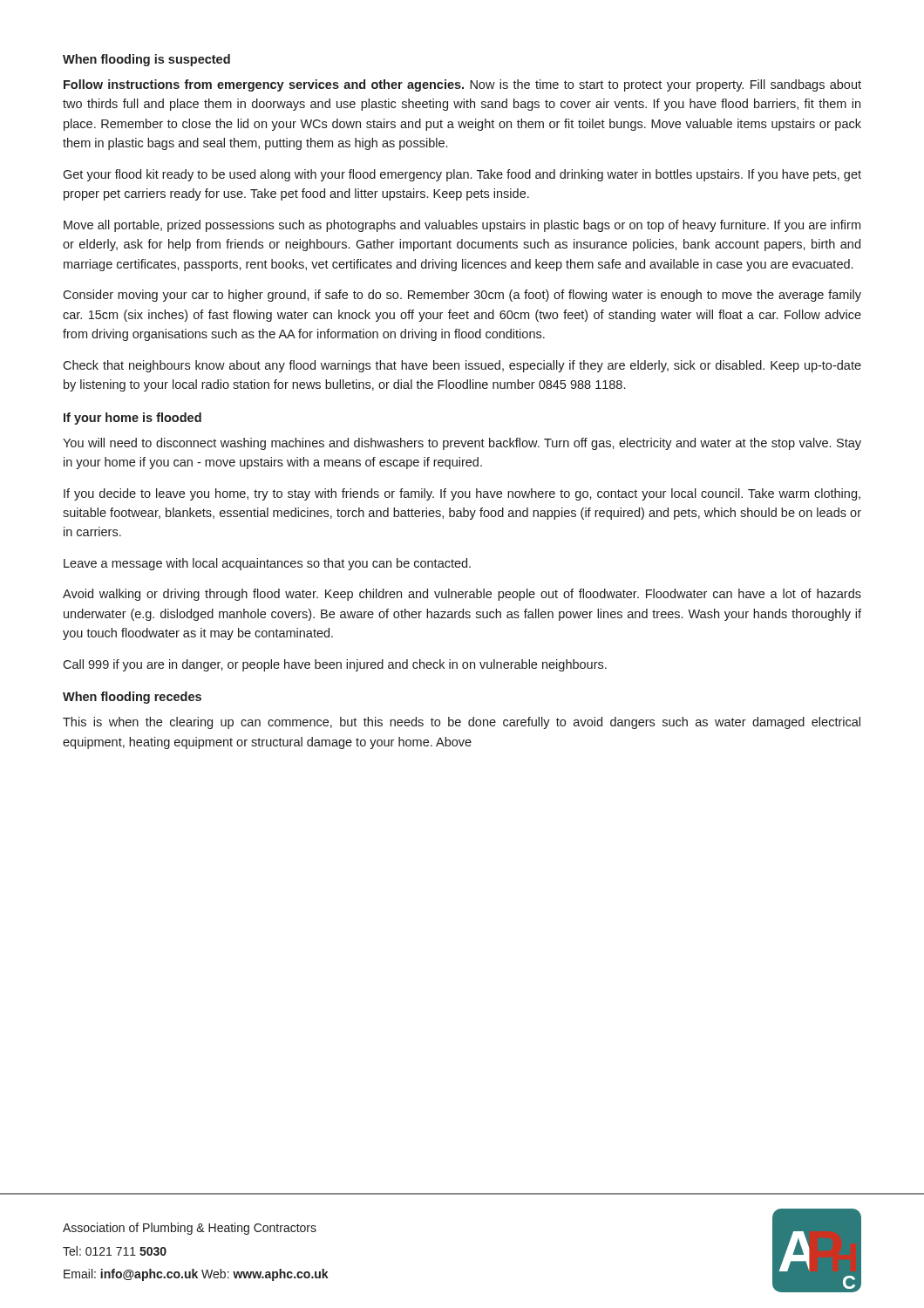Viewport: 924px width, 1308px height.
Task: Point to the text block starting "This is when the clearing up can"
Action: [462, 732]
